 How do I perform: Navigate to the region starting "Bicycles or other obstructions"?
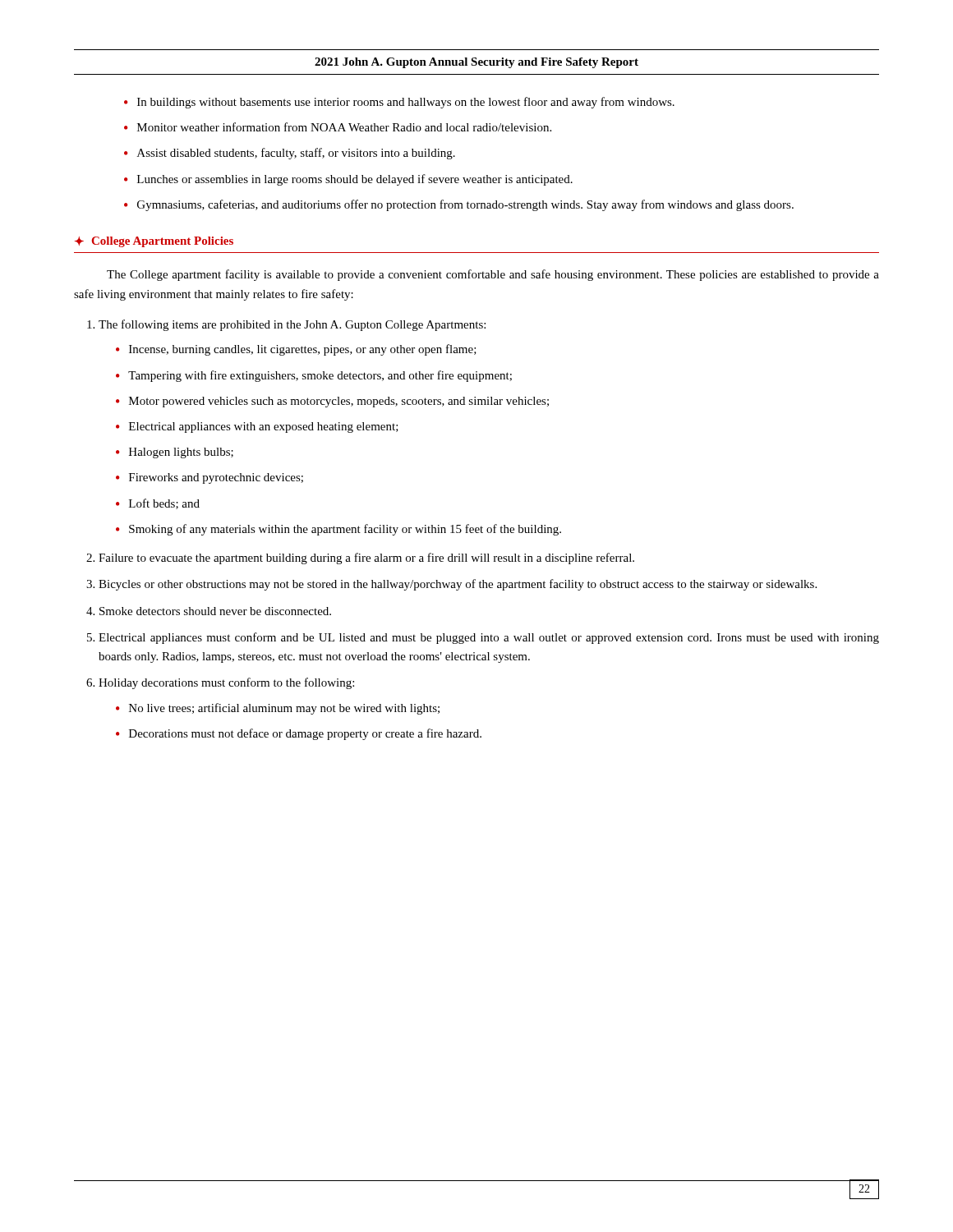point(458,584)
